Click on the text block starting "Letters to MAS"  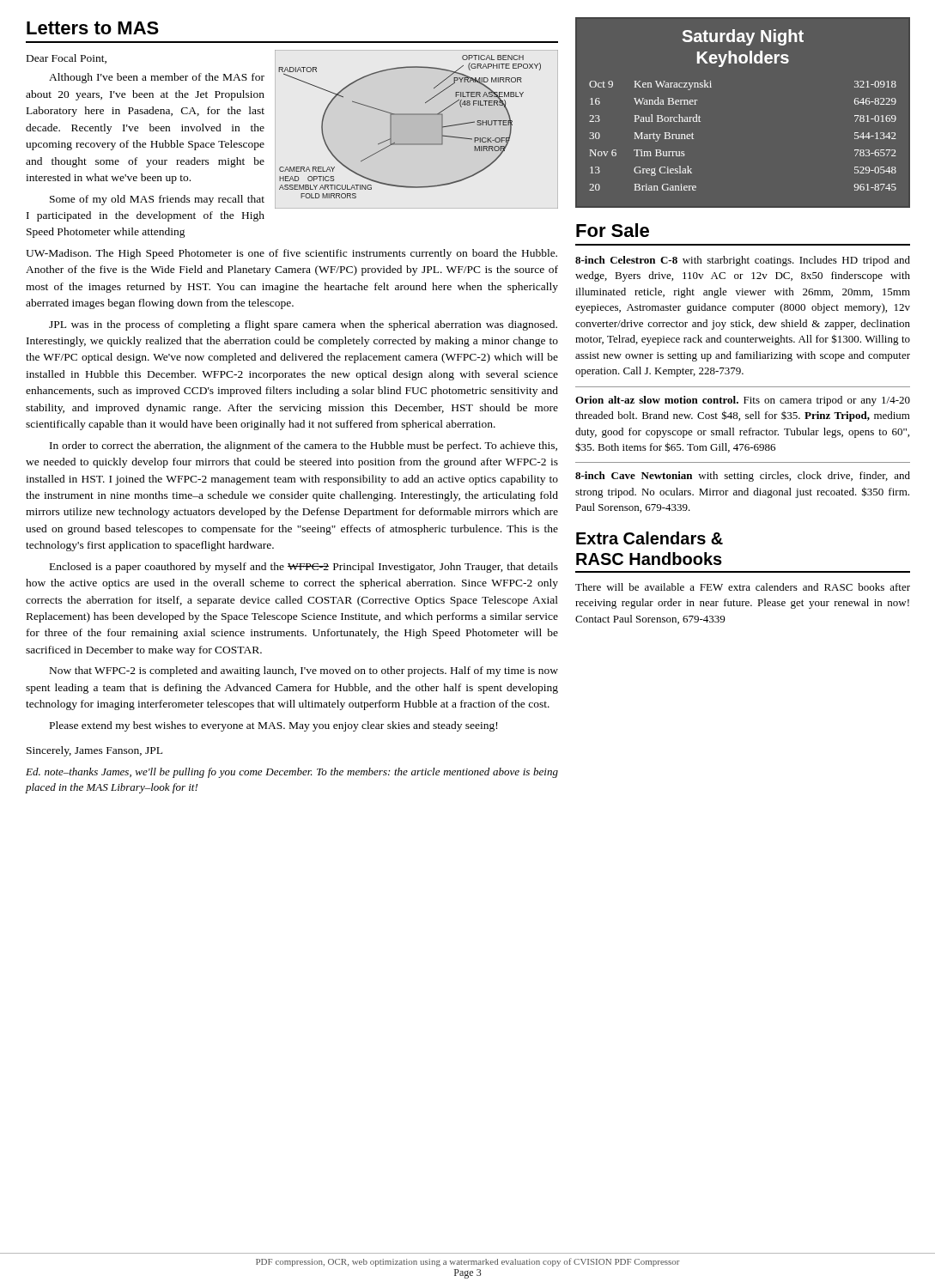(92, 28)
